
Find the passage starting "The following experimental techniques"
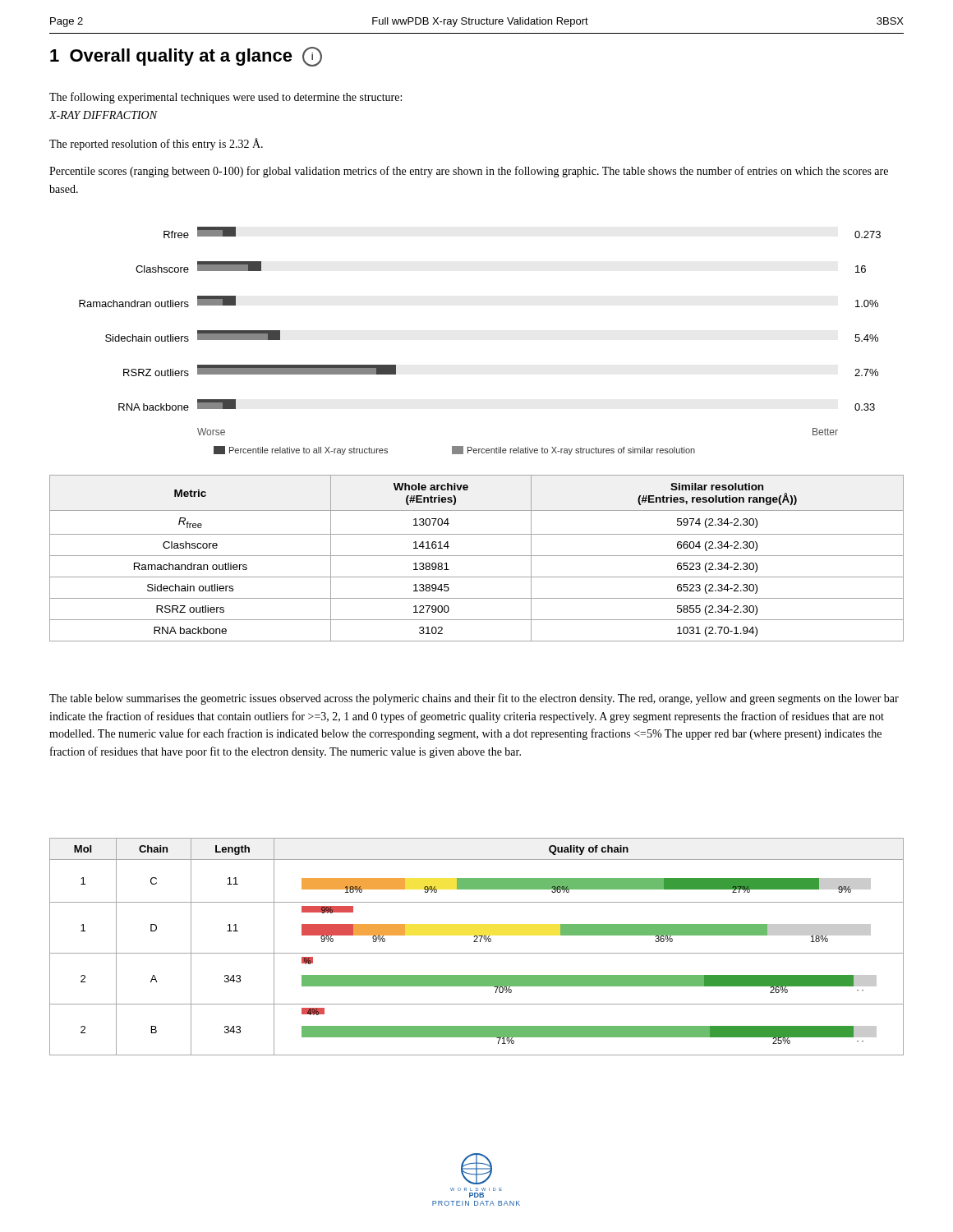[x=226, y=106]
